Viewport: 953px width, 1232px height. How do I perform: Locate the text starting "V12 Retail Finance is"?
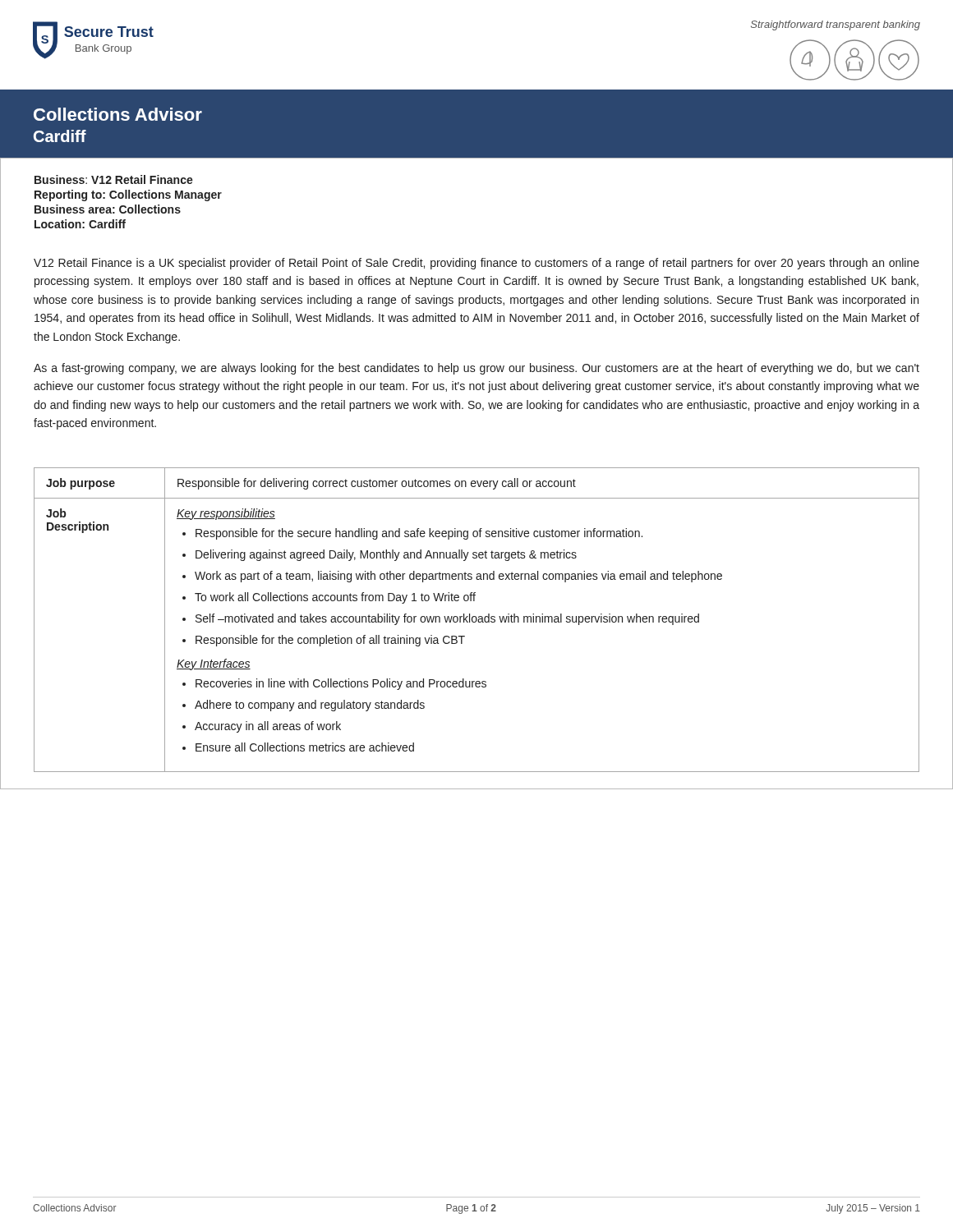pos(476,300)
